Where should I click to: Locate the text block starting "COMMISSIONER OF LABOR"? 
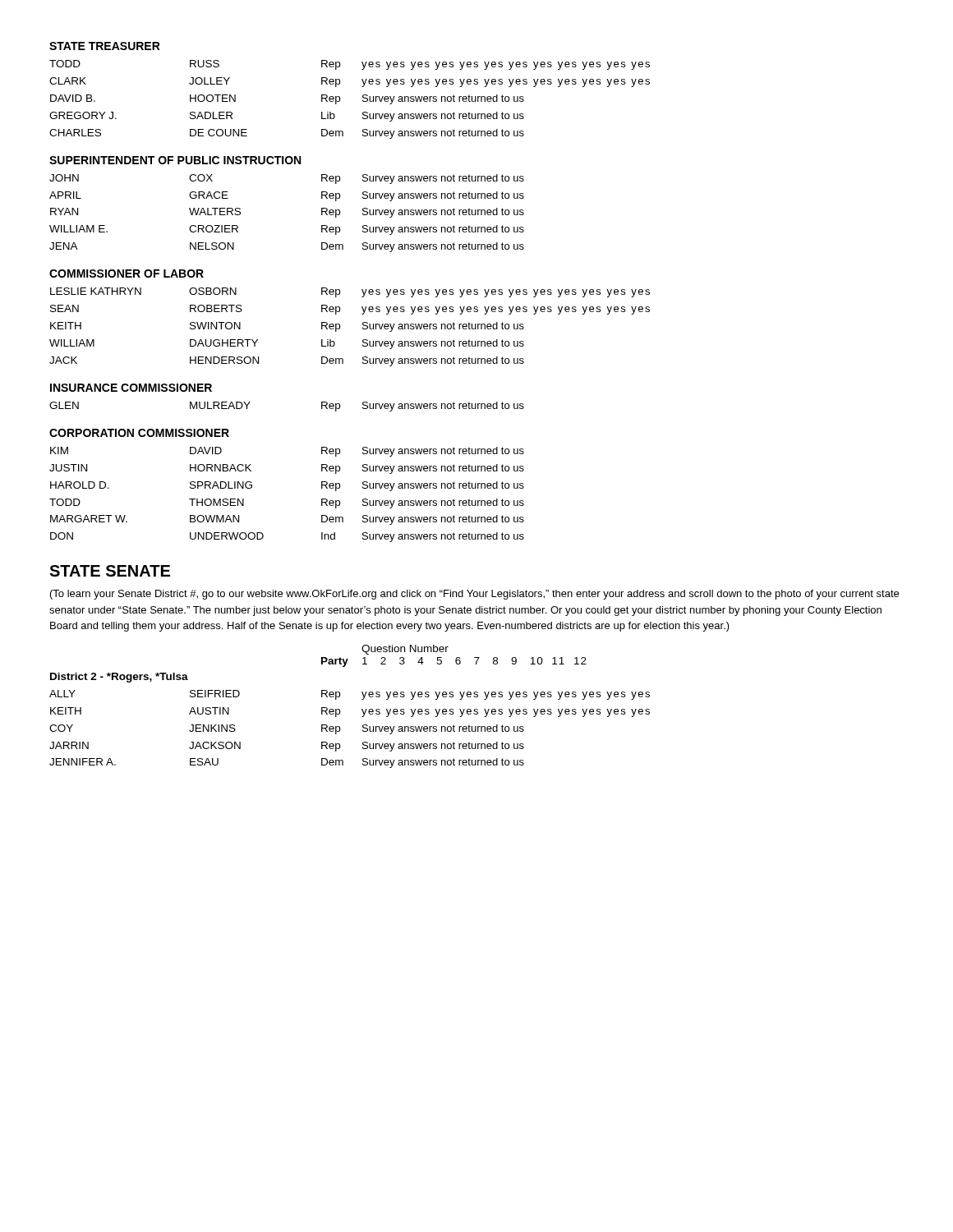pyautogui.click(x=127, y=274)
